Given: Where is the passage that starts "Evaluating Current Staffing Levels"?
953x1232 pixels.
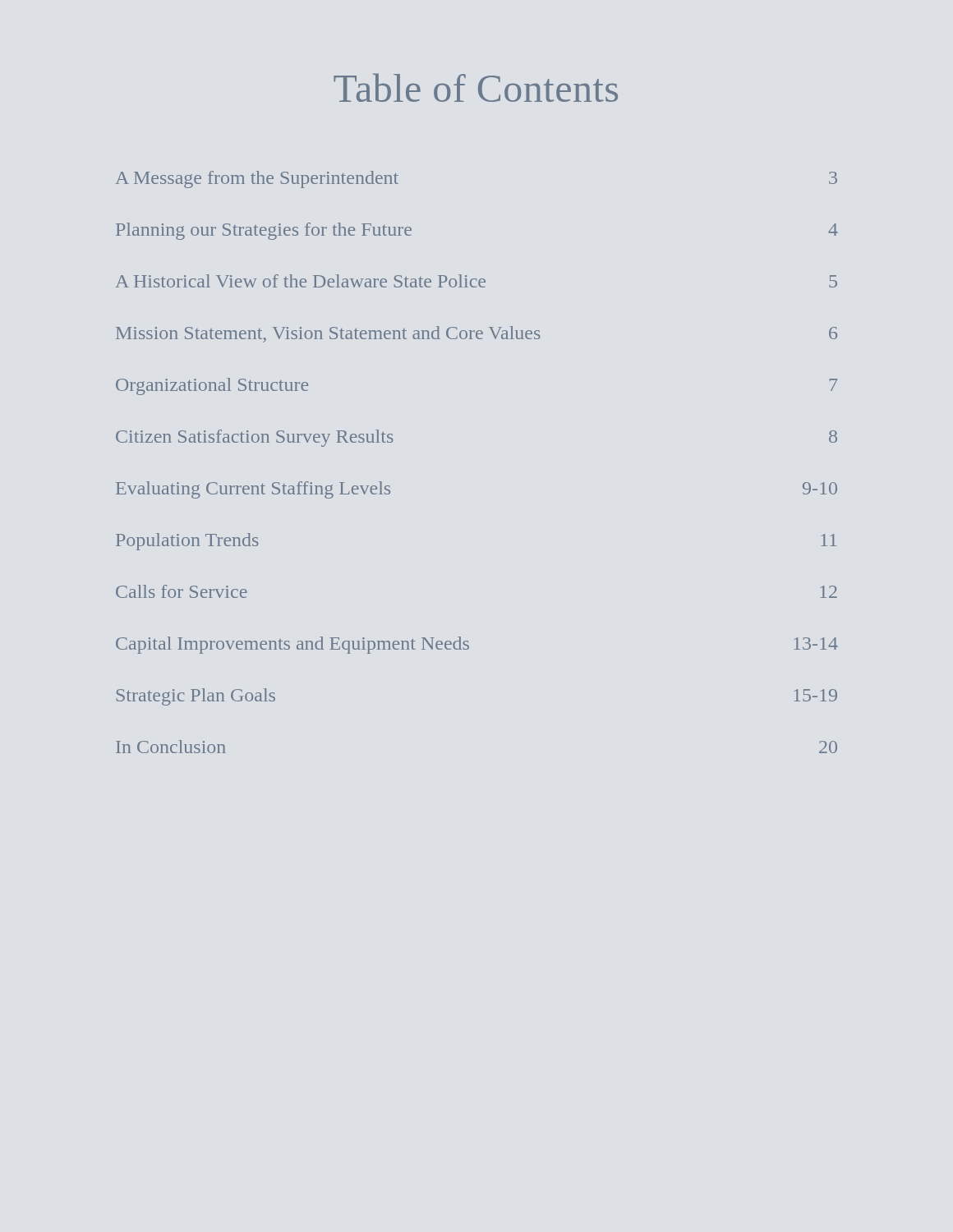Looking at the screenshot, I should point(253,490).
